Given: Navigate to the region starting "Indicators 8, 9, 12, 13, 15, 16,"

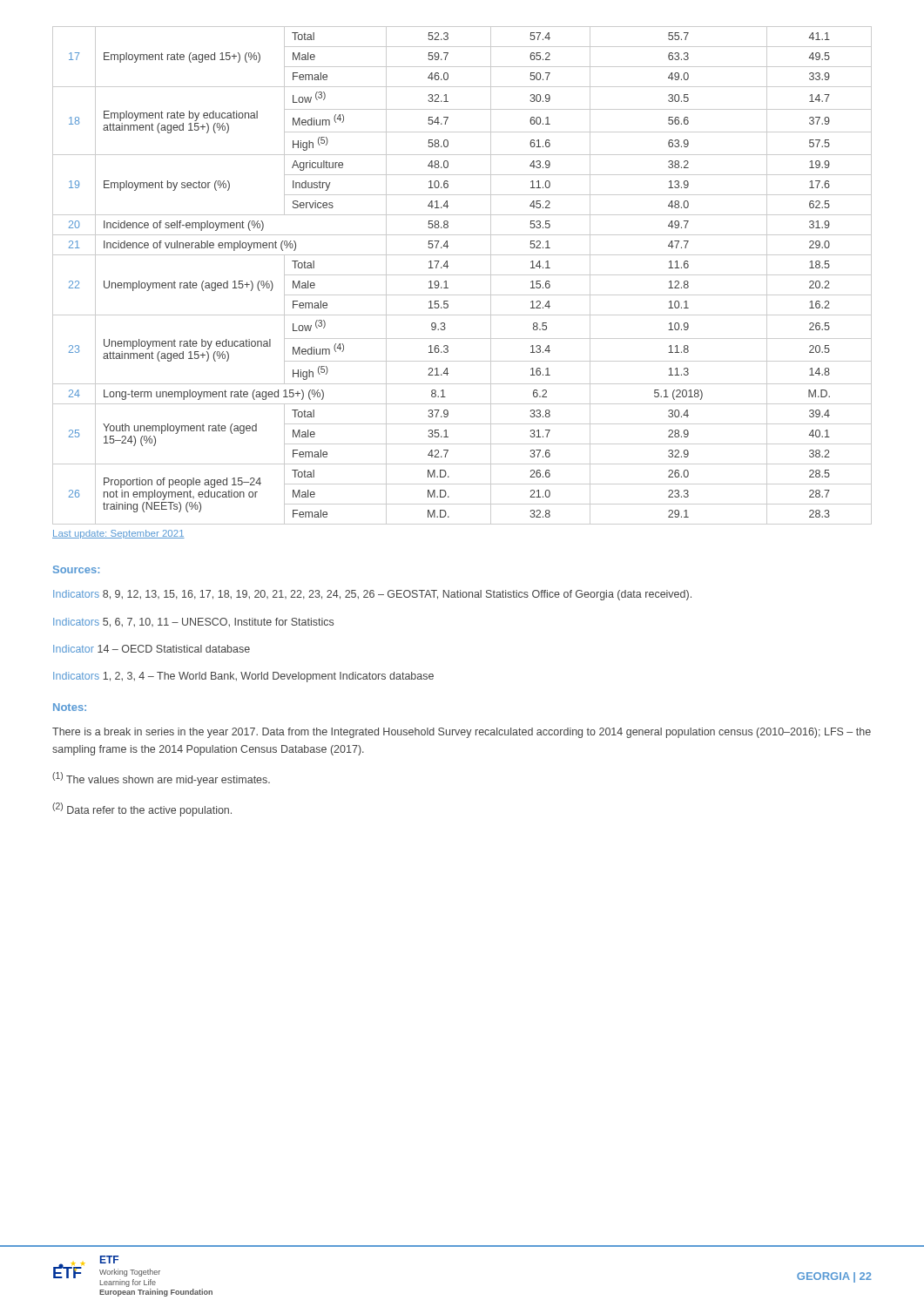Looking at the screenshot, I should pos(462,595).
